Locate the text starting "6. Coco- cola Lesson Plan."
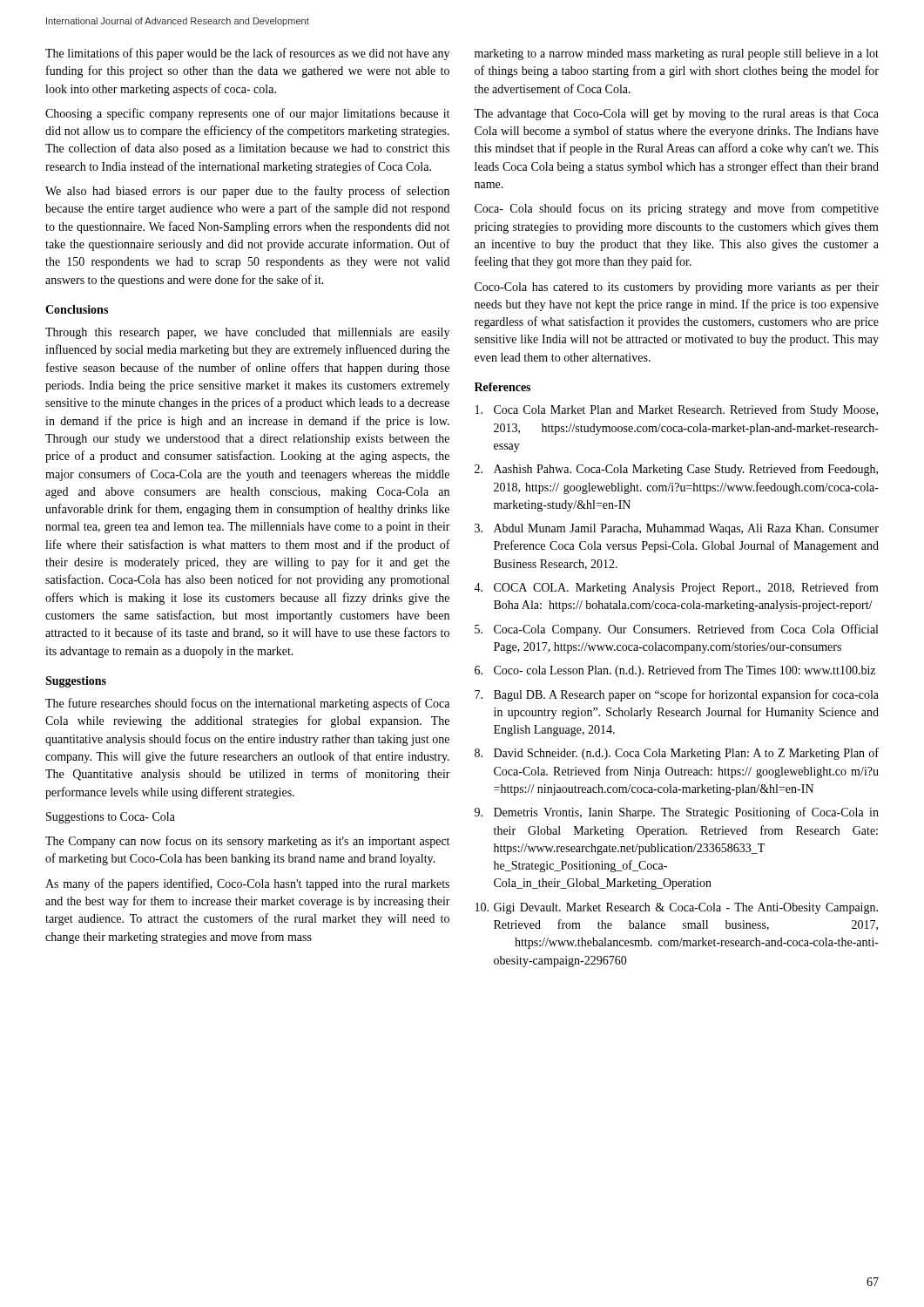 point(676,671)
